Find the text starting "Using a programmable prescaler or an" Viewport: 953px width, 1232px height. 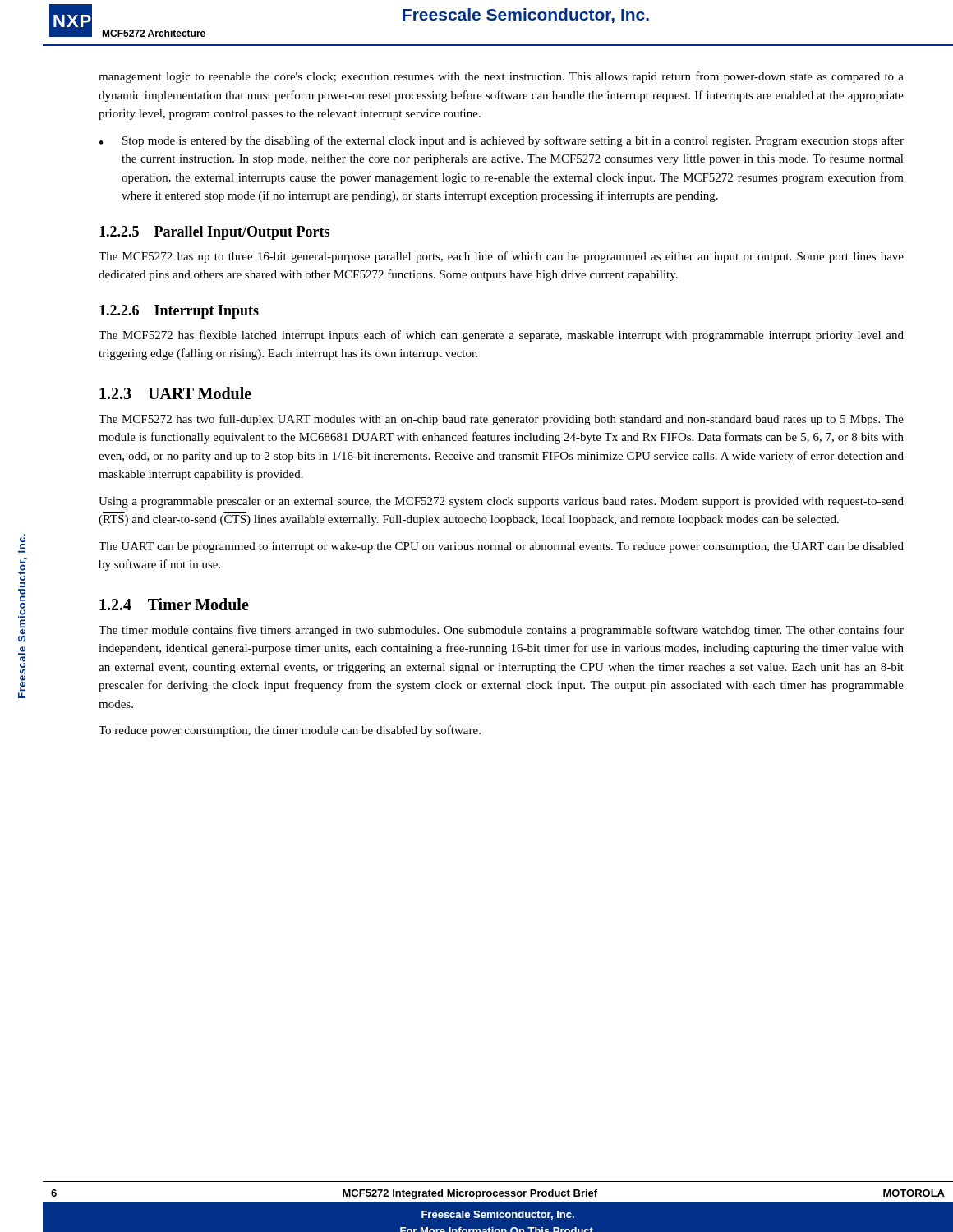click(501, 510)
